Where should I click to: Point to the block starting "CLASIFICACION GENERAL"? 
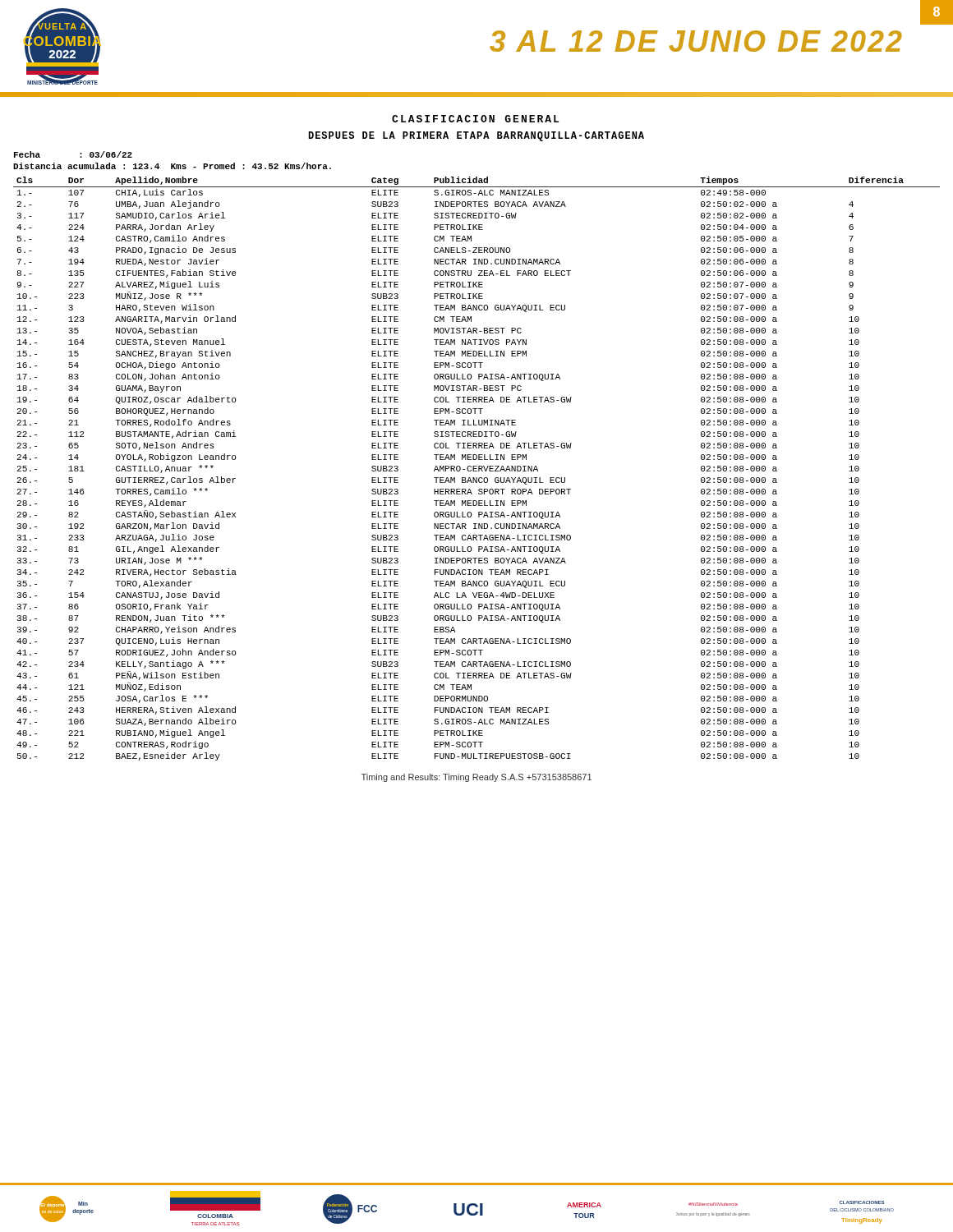click(476, 120)
